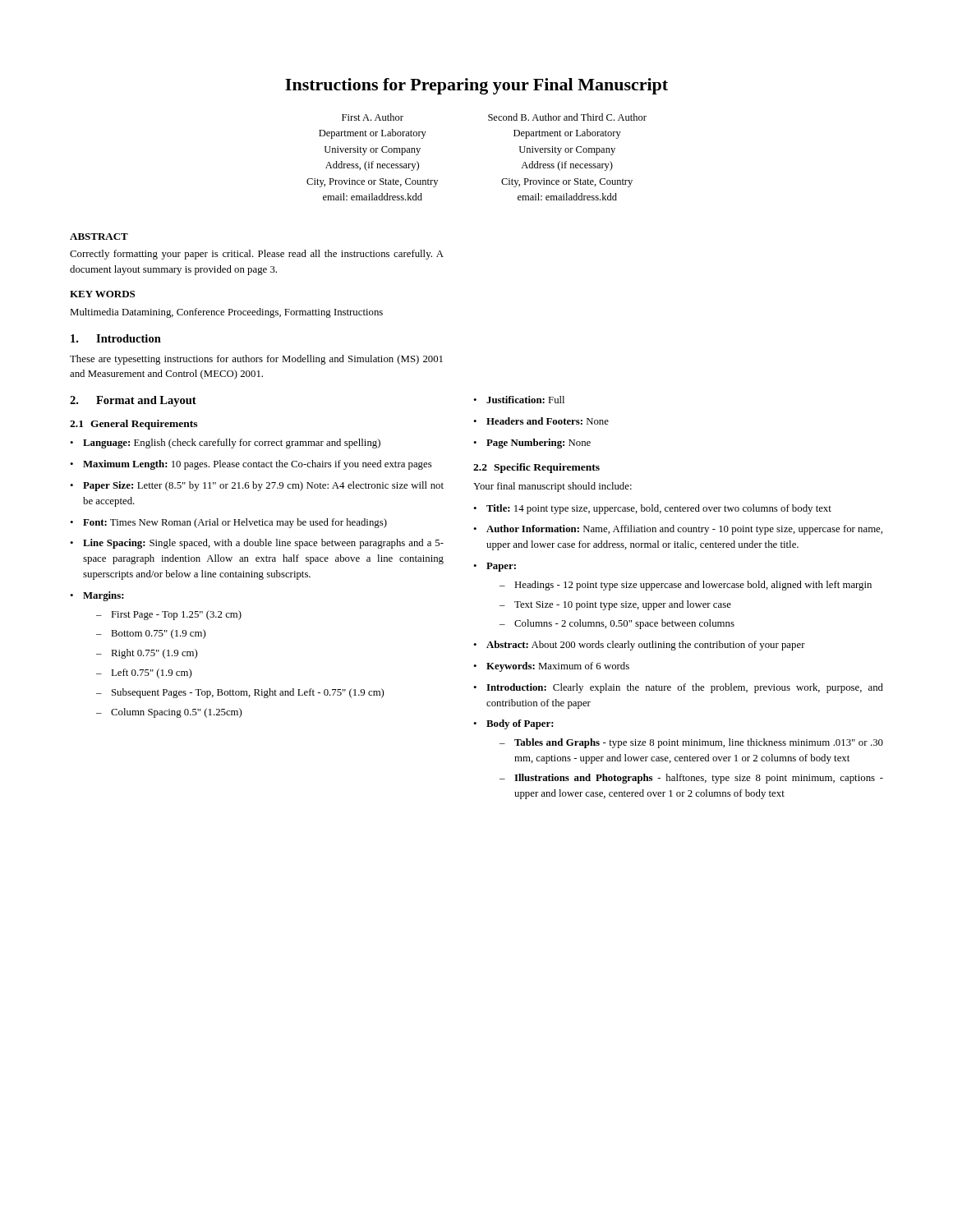Locate the title with the text "Instructions for Preparing your Final Manuscript"
This screenshot has height=1232, width=953.
(x=476, y=85)
